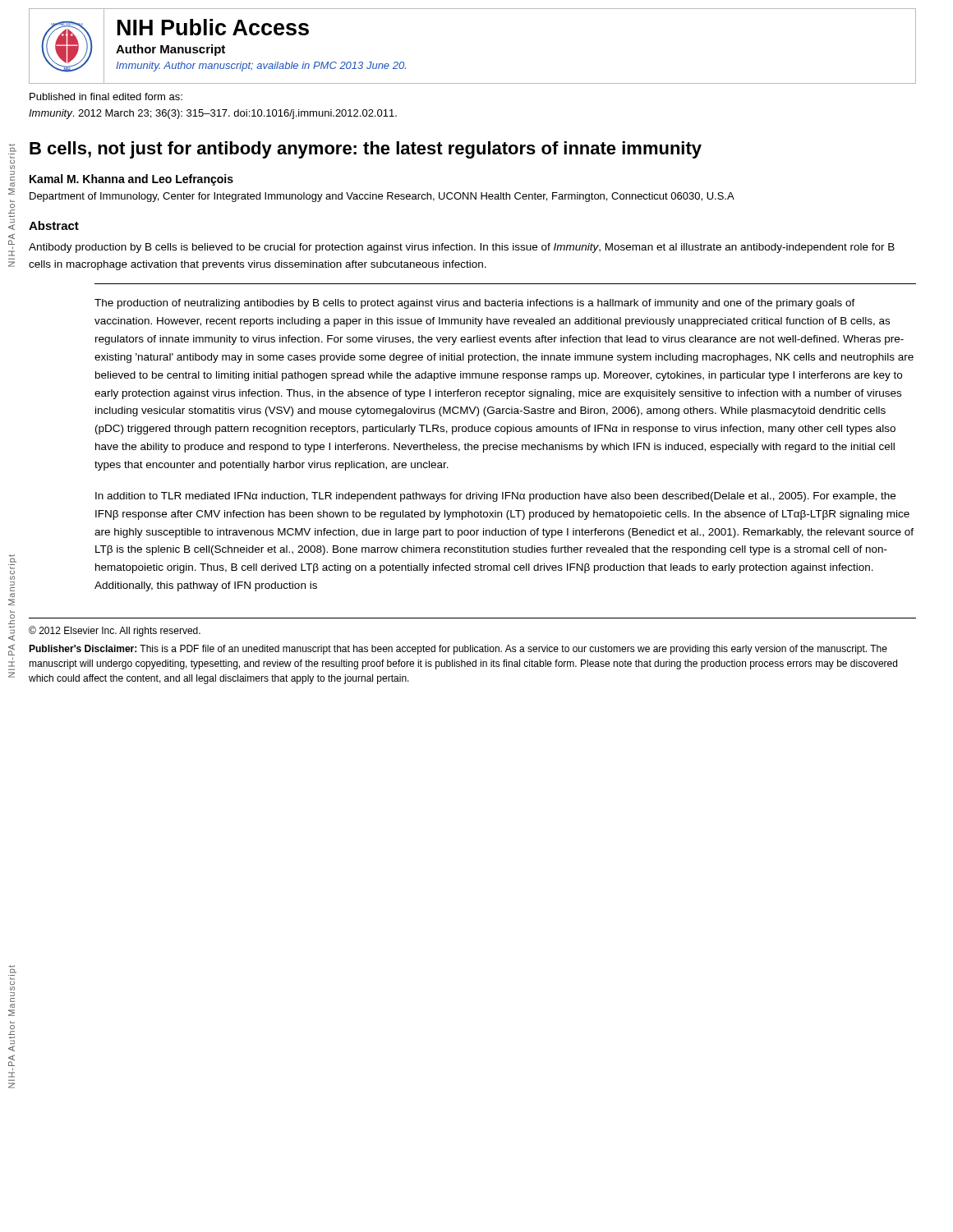Image resolution: width=953 pixels, height=1232 pixels.
Task: Navigate to the element starting "B cells, not just for antibody anymore:"
Action: (x=365, y=148)
